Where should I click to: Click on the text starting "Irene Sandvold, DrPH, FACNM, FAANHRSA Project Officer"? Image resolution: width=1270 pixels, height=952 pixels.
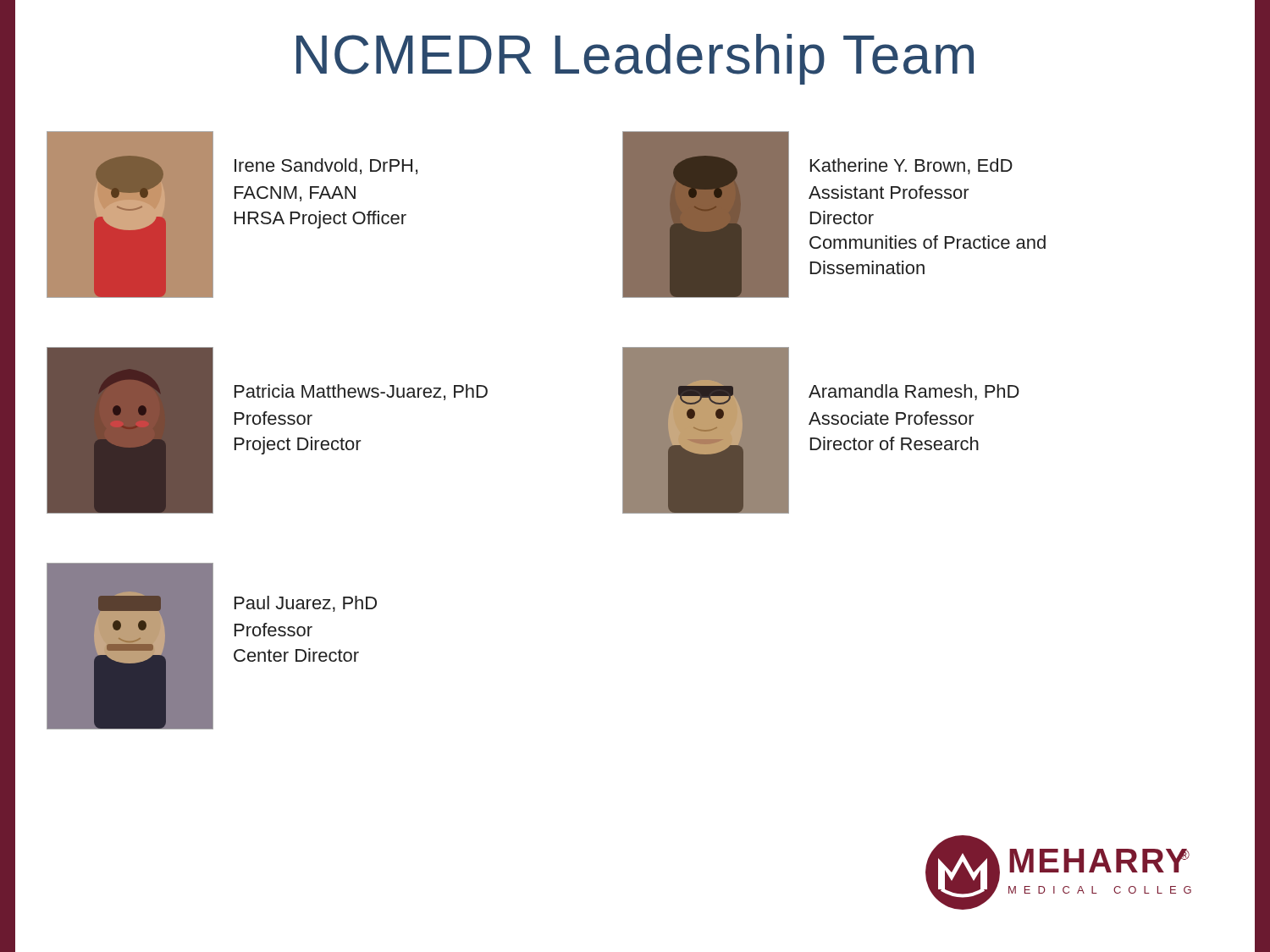point(326,166)
